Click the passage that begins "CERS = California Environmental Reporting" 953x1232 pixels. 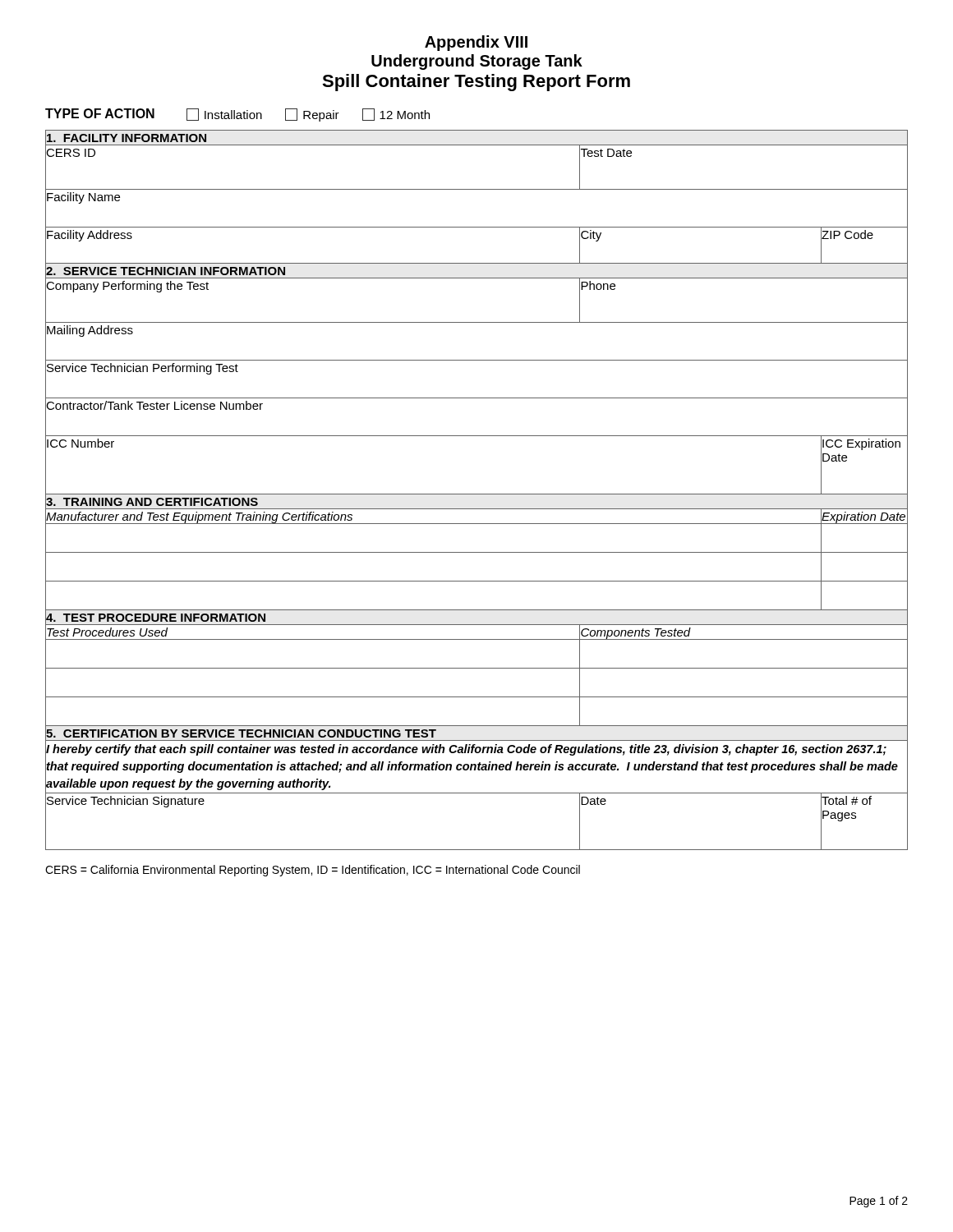click(x=313, y=870)
